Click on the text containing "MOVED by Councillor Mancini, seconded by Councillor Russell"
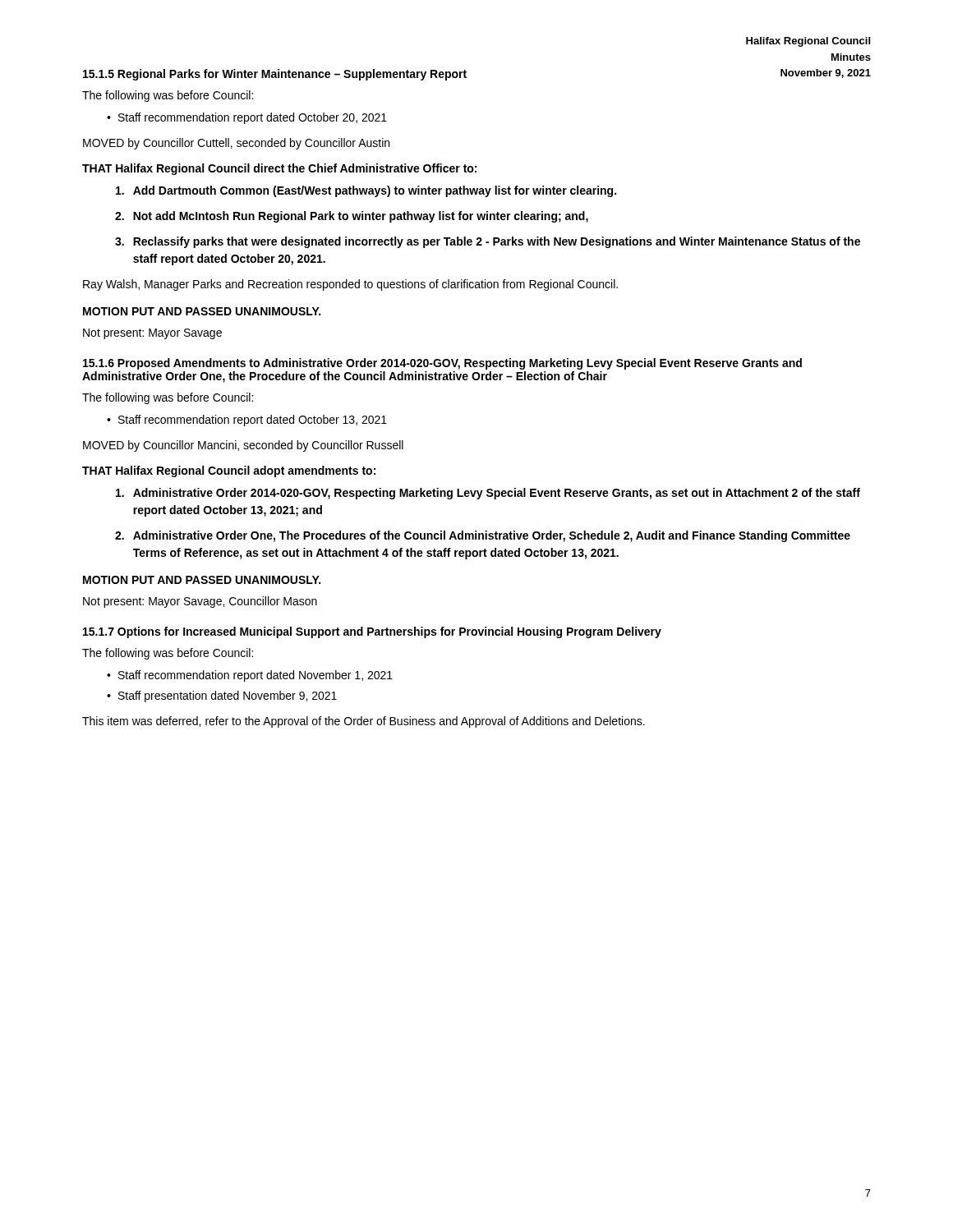This screenshot has width=953, height=1232. click(243, 445)
